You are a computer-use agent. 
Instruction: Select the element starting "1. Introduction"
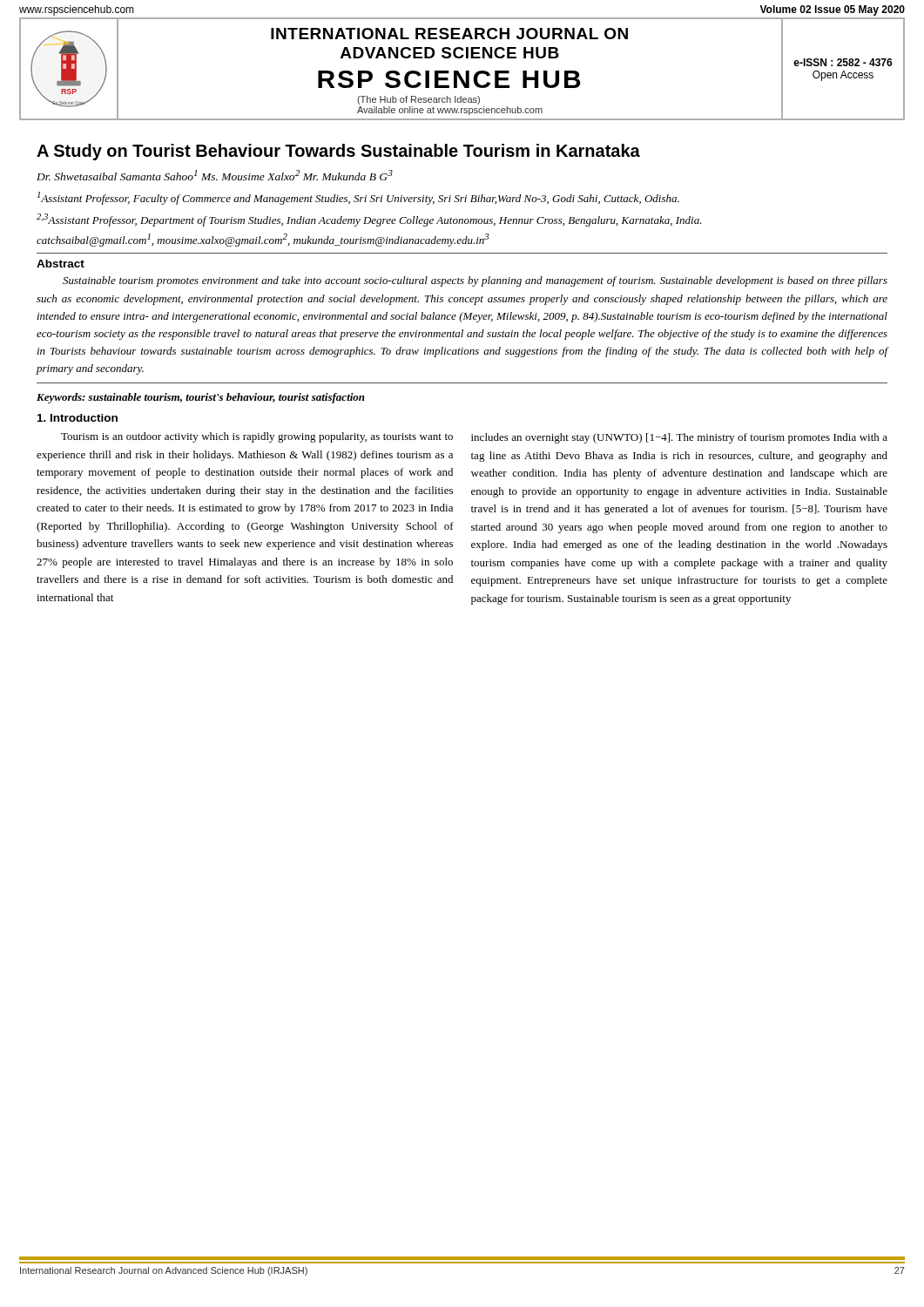coord(77,418)
